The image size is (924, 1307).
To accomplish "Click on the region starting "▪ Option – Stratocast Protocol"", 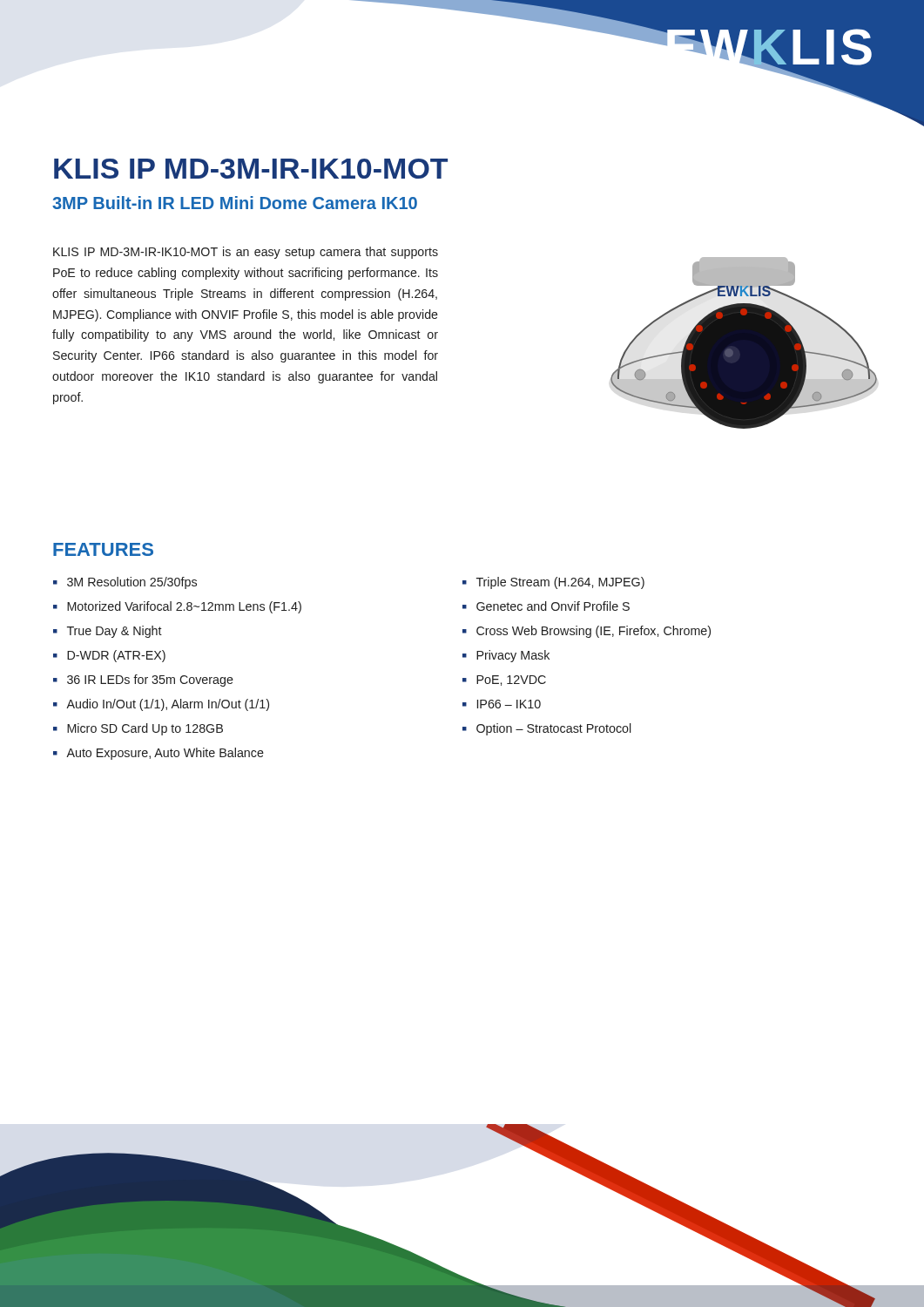I will 547,730.
